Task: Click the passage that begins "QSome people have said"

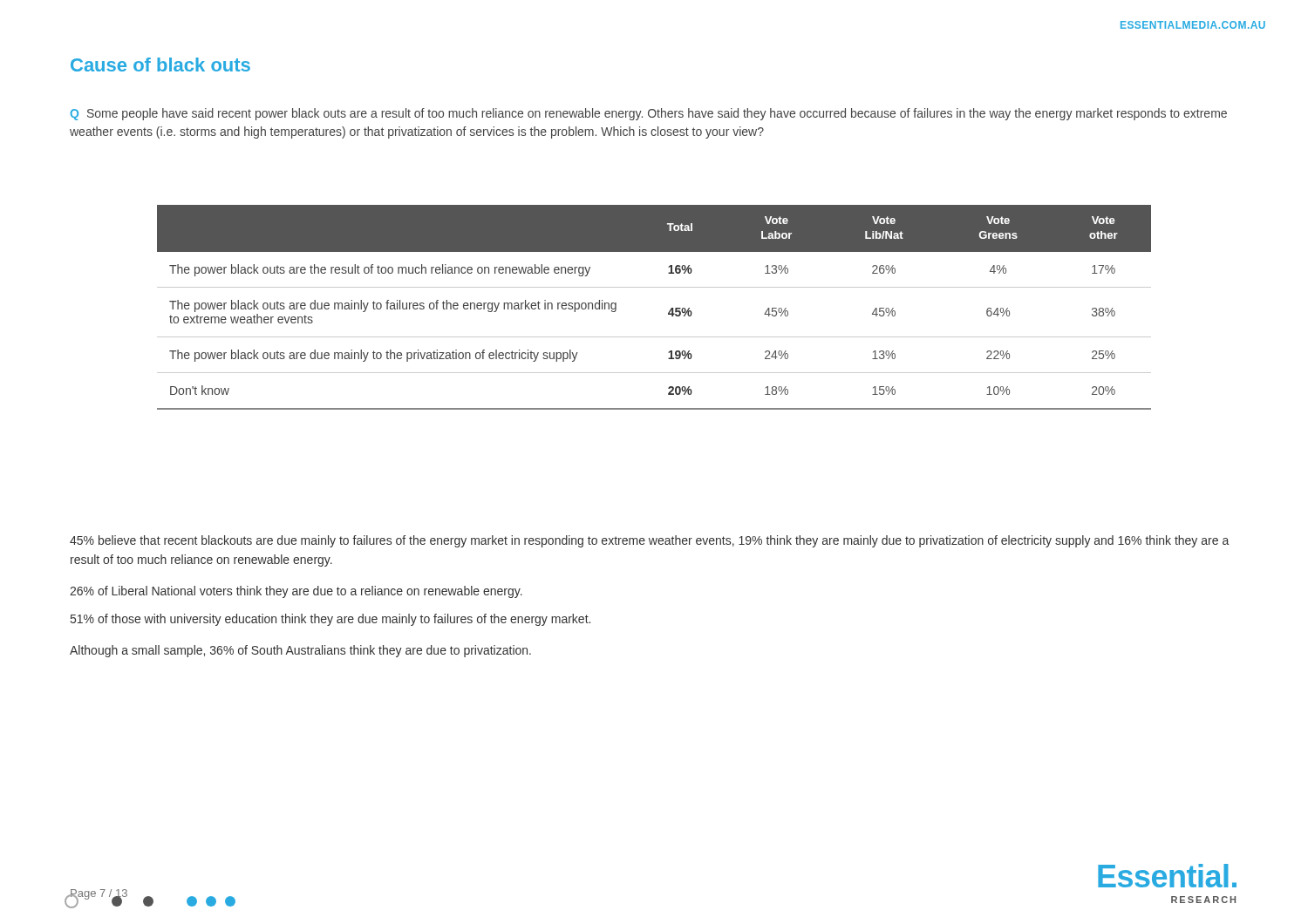Action: [x=649, y=122]
